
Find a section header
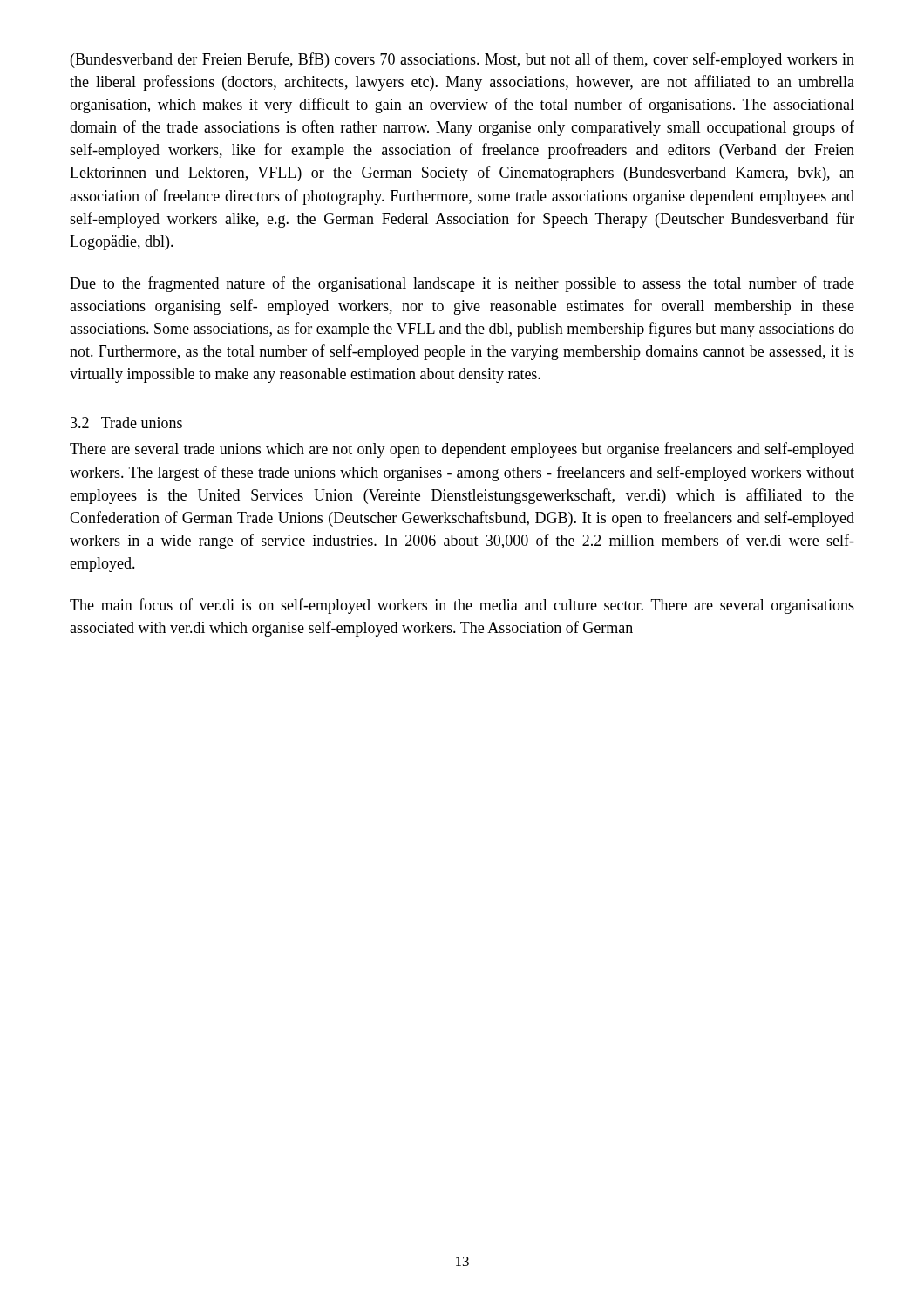click(x=126, y=423)
